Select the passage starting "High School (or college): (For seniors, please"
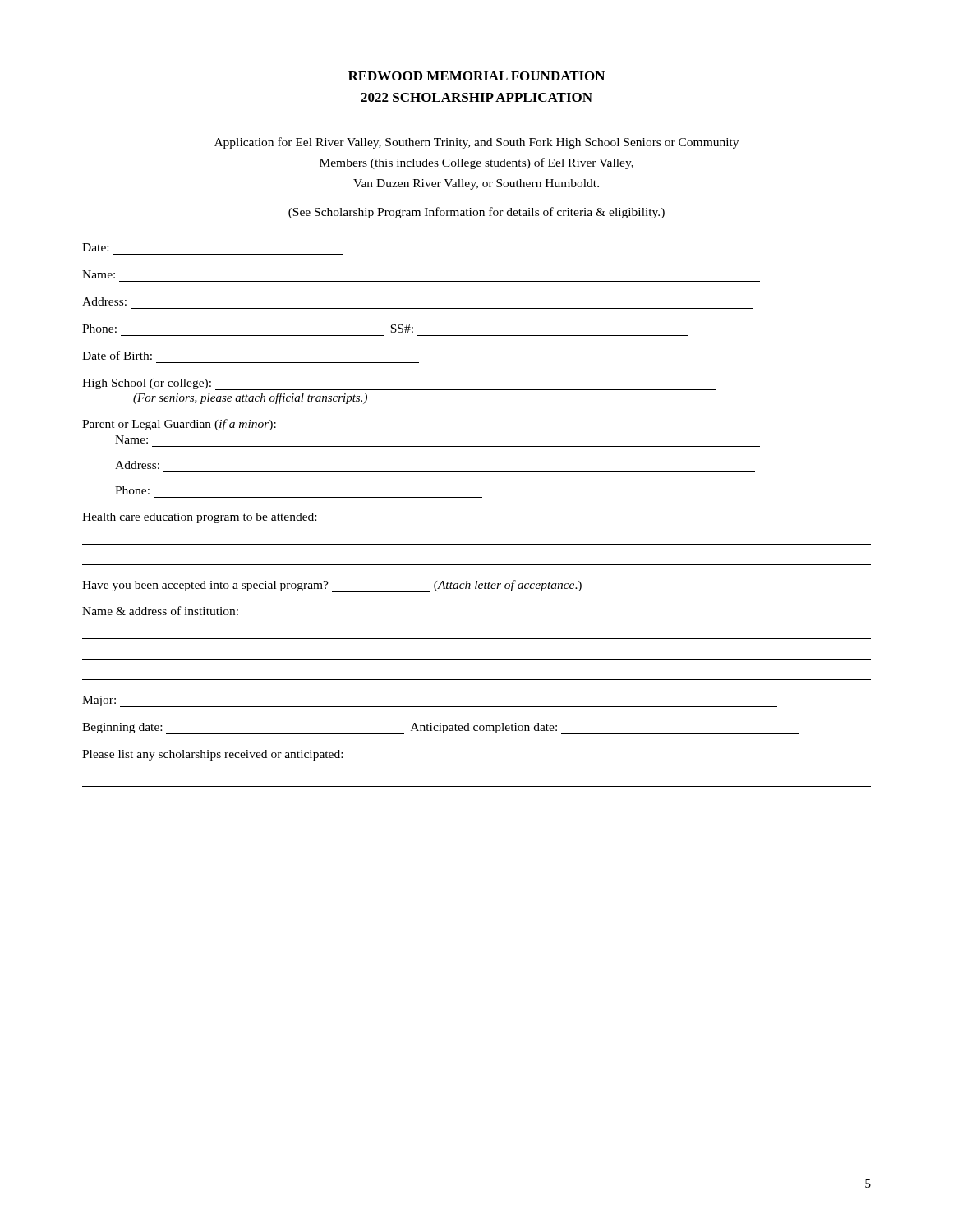Screen dimensions: 1232x953 click(x=399, y=390)
